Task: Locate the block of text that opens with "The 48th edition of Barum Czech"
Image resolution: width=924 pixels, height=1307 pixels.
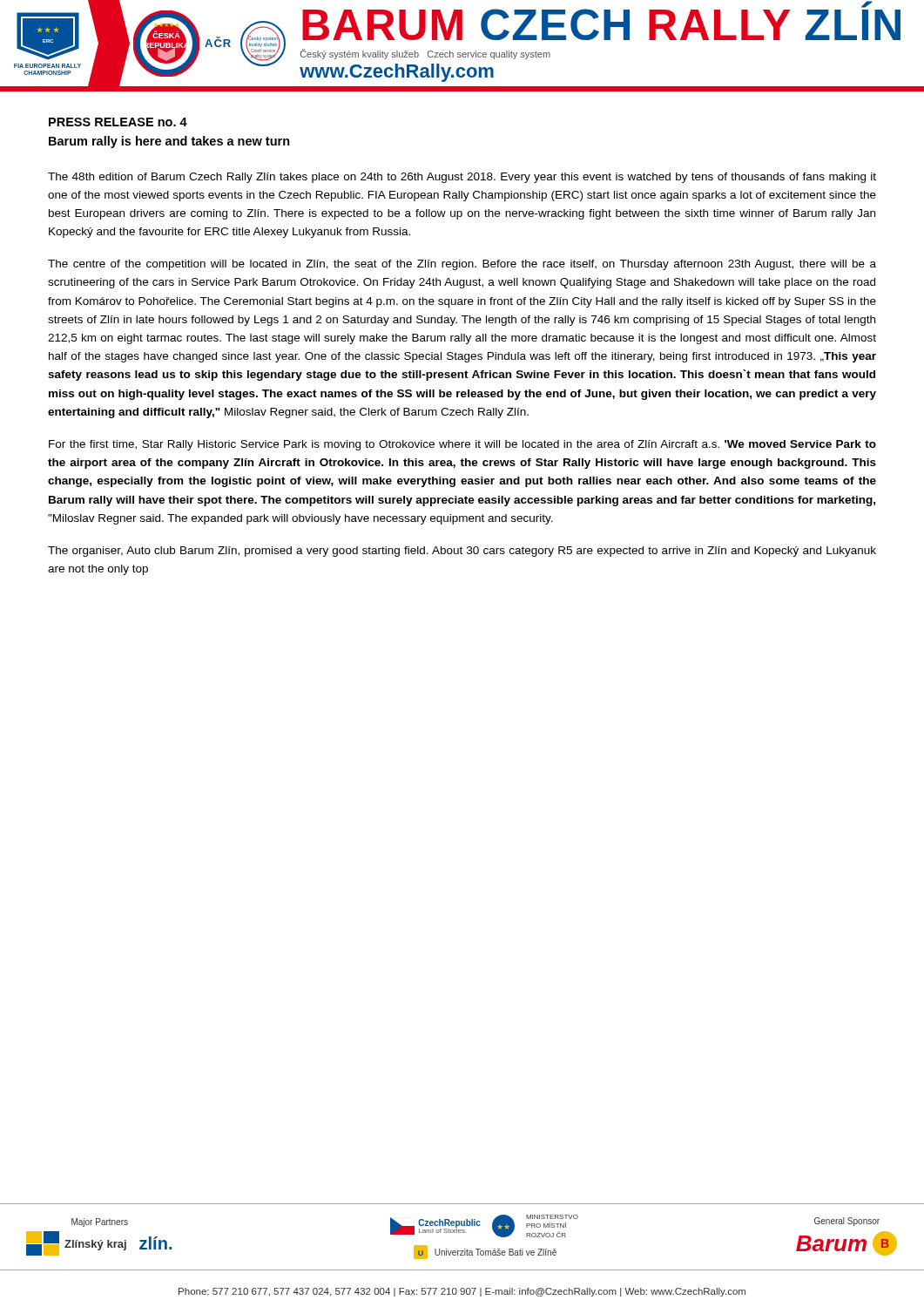Action: point(462,204)
